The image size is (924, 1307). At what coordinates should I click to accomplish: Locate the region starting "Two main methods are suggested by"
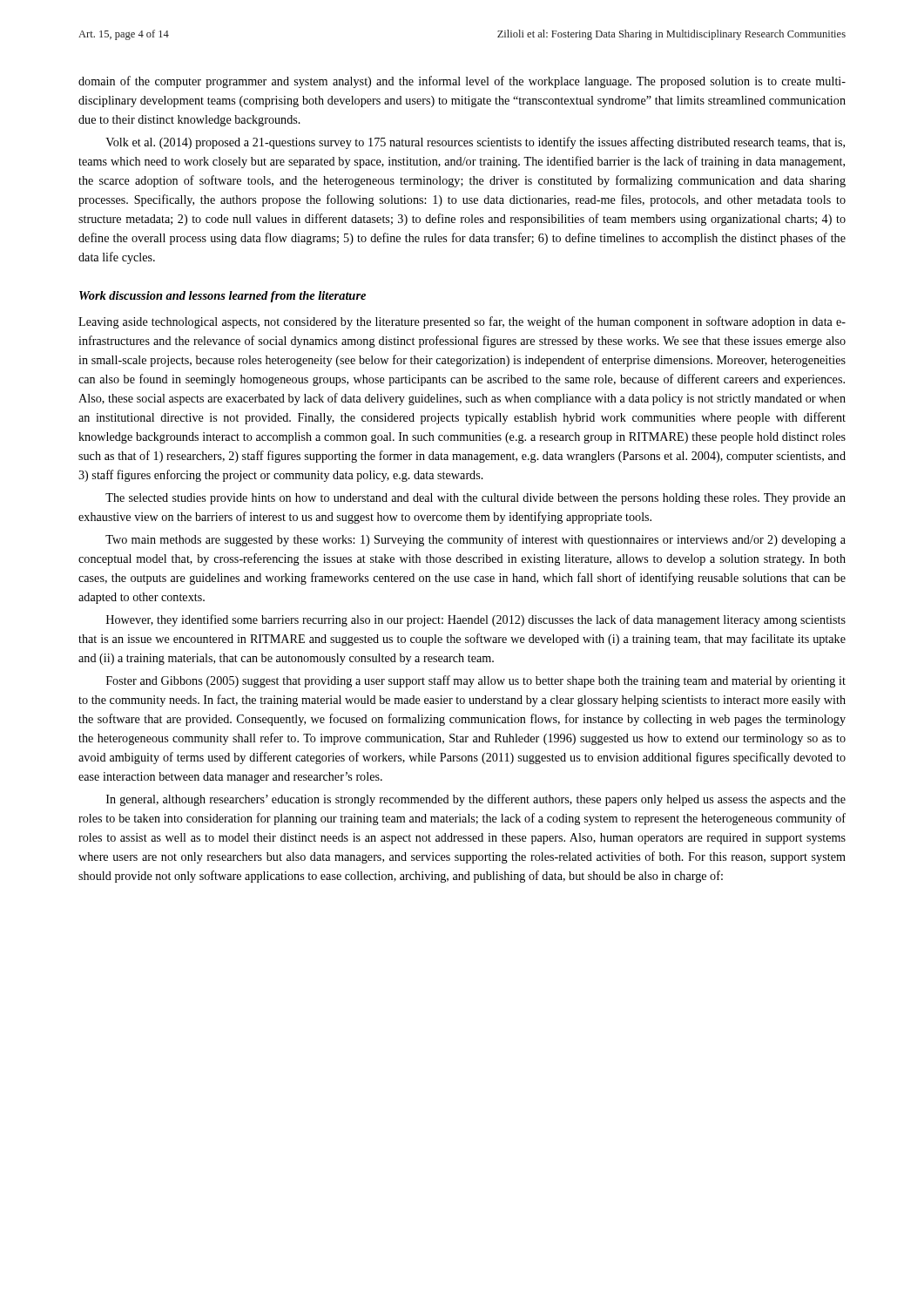pyautogui.click(x=462, y=568)
